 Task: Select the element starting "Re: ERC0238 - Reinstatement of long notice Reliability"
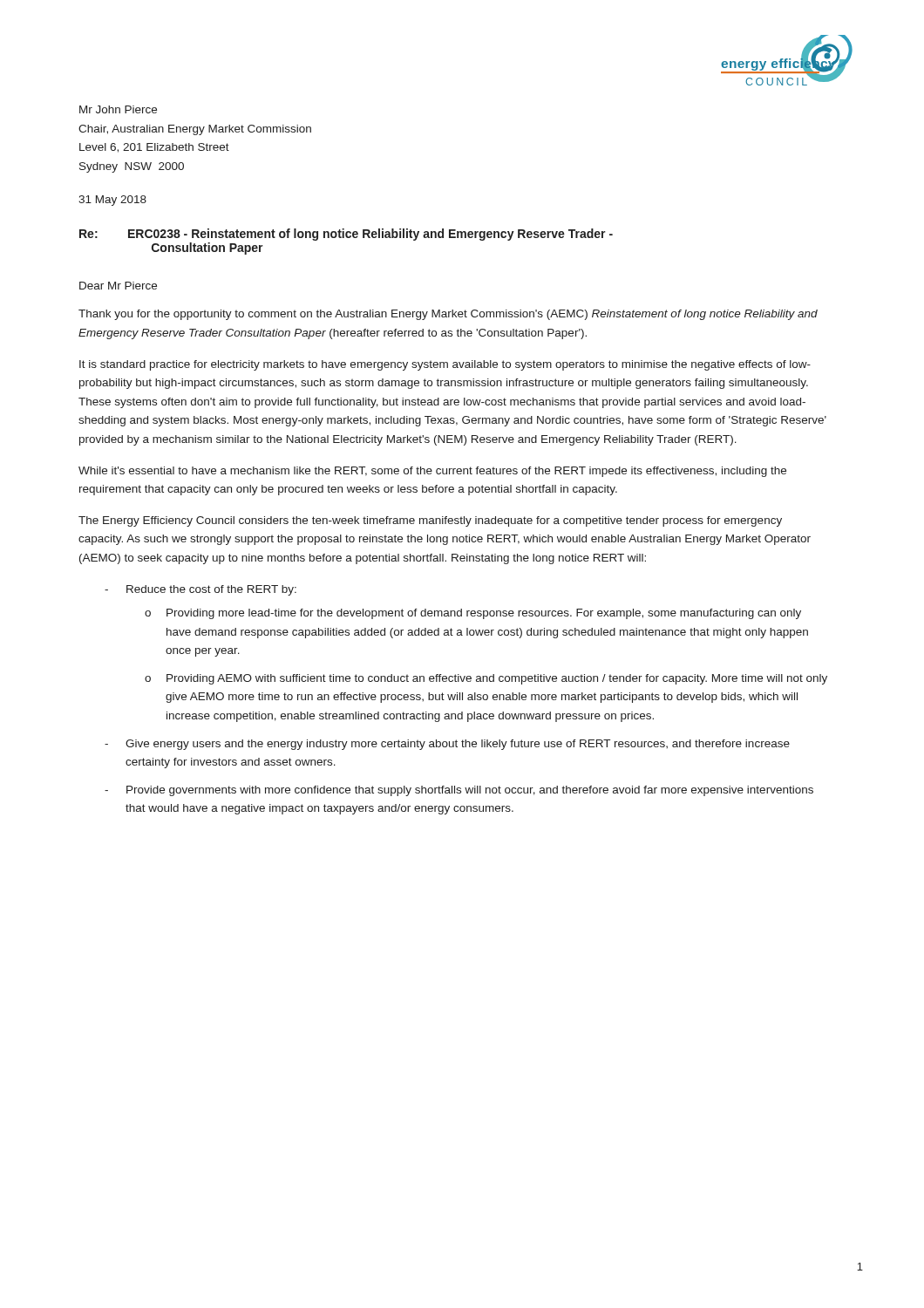[x=453, y=241]
